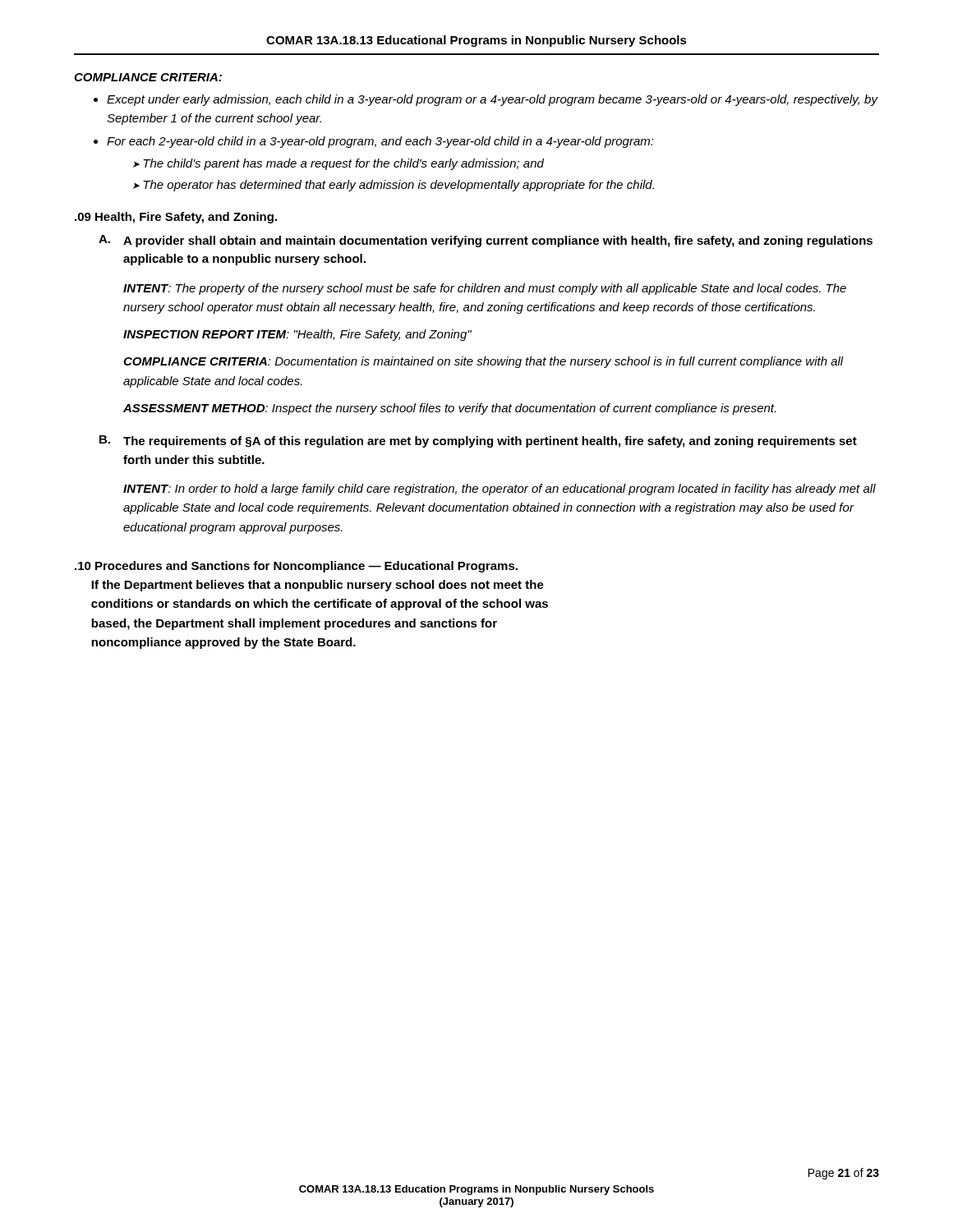Select the text block starting "The requirements of"
The height and width of the screenshot is (1232, 953).
point(490,450)
